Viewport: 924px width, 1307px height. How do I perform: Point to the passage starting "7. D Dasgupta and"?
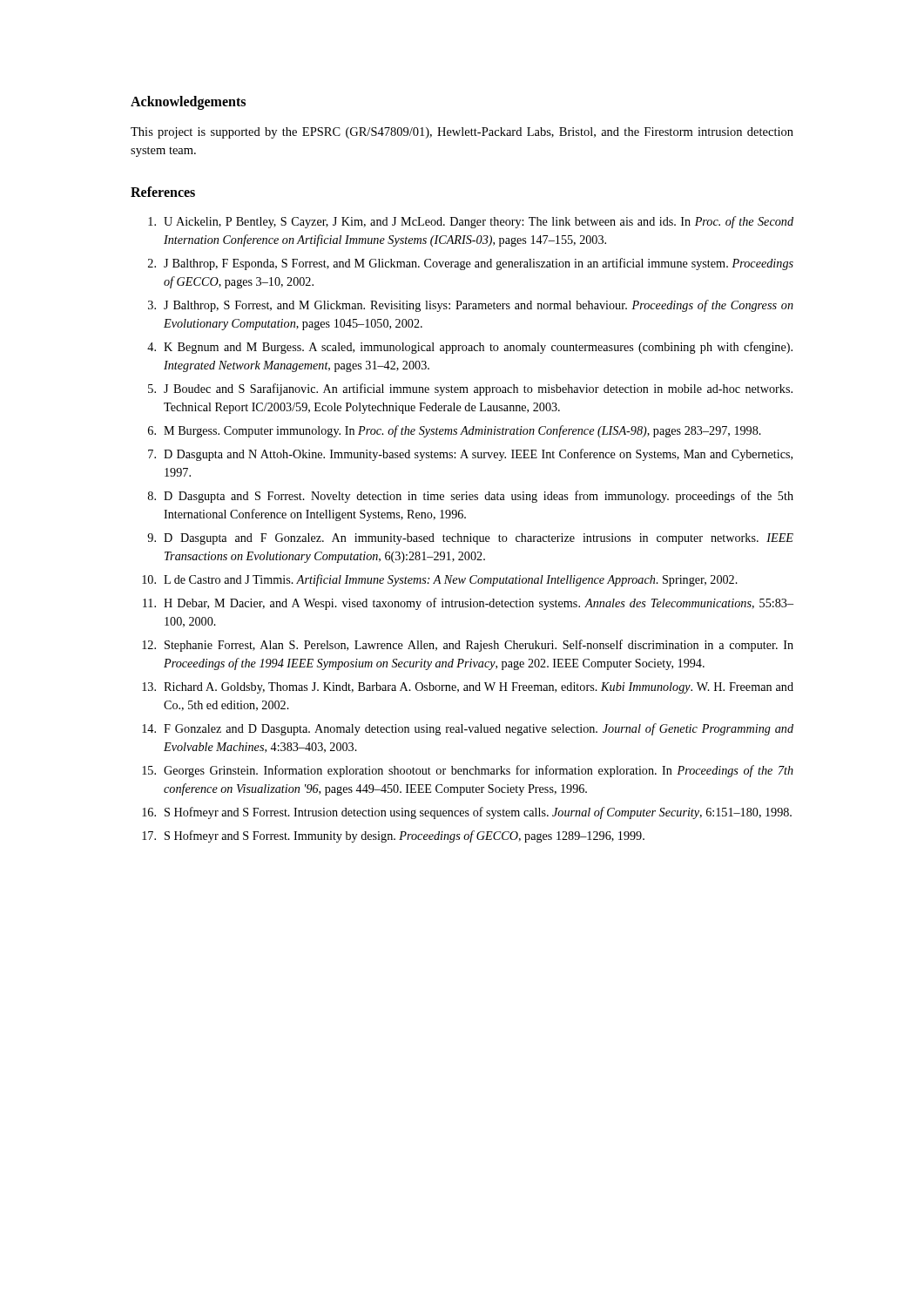[x=462, y=464]
